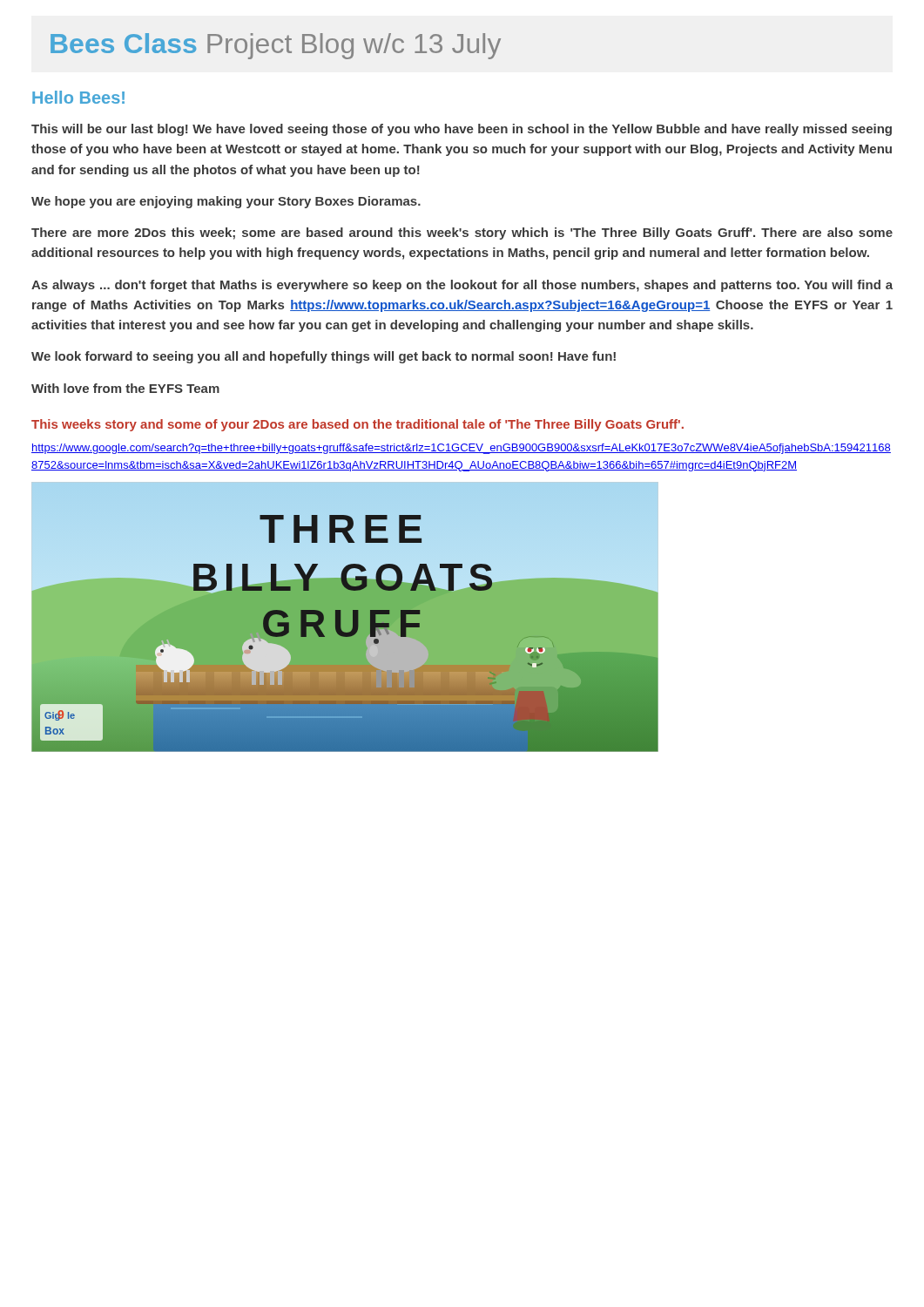The height and width of the screenshot is (1307, 924).
Task: Locate the text block starting "Hello Bees!"
Action: pos(78,97)
